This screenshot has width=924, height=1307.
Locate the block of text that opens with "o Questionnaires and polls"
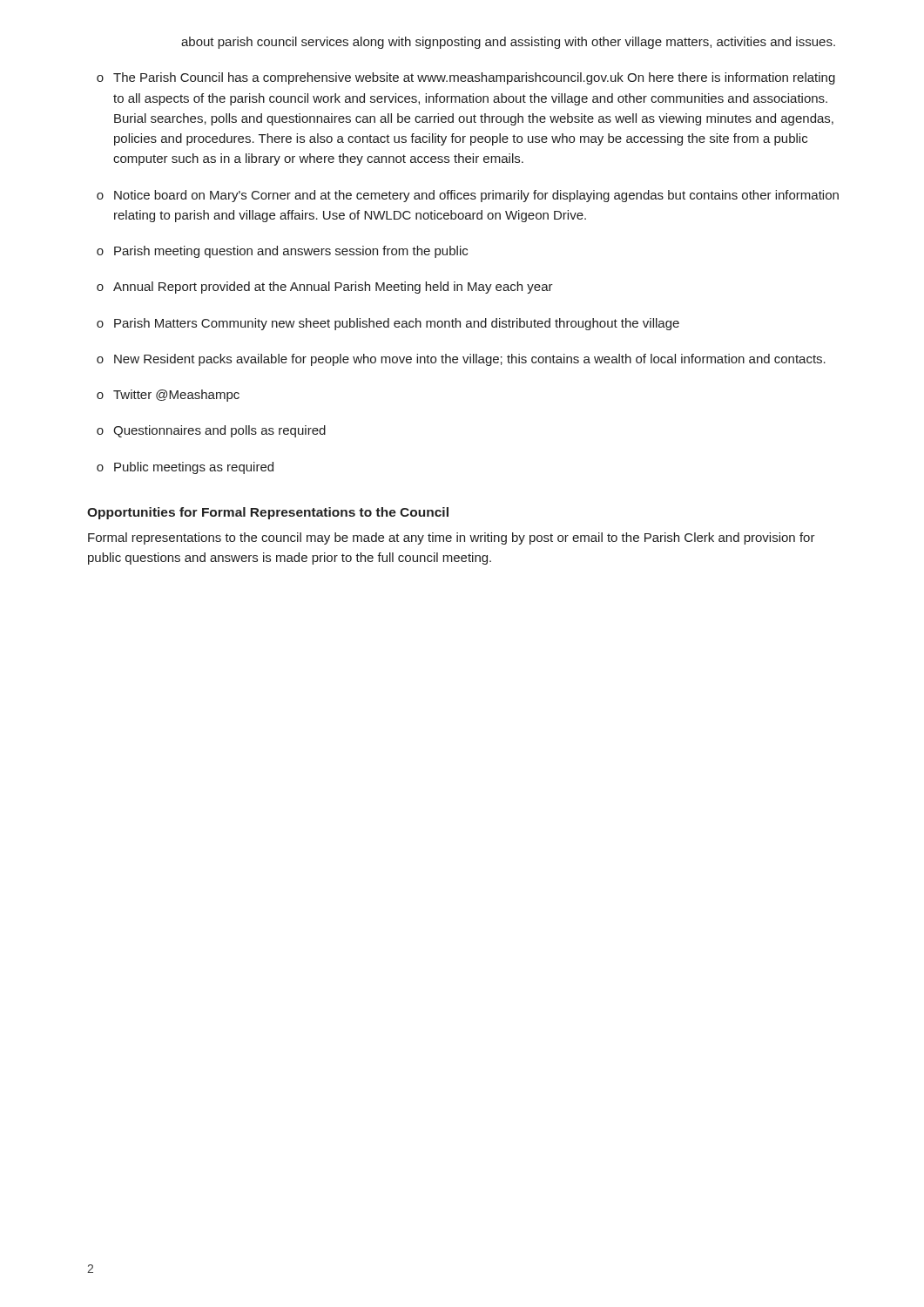click(211, 431)
